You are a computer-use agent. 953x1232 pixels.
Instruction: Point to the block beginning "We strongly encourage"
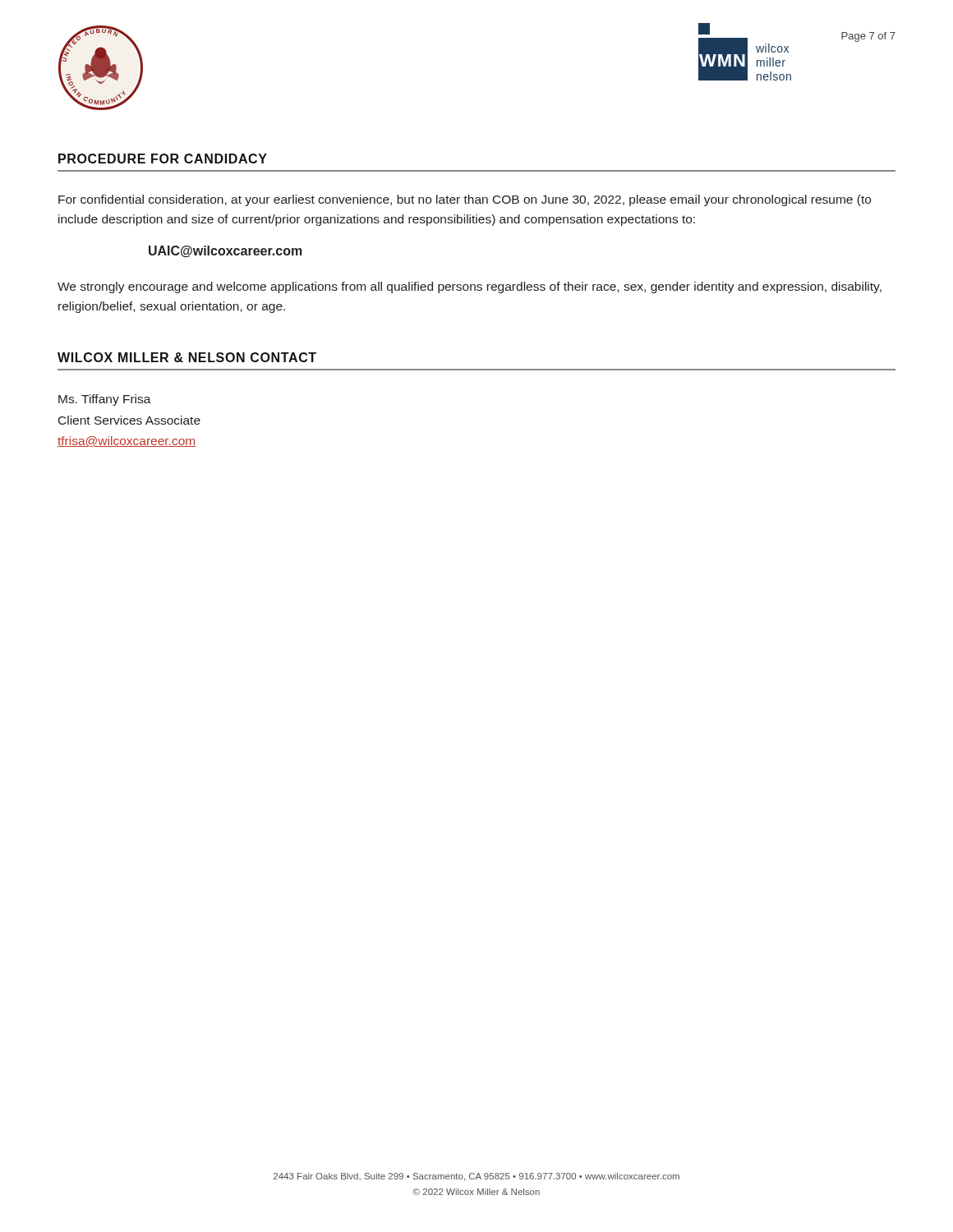(x=470, y=296)
